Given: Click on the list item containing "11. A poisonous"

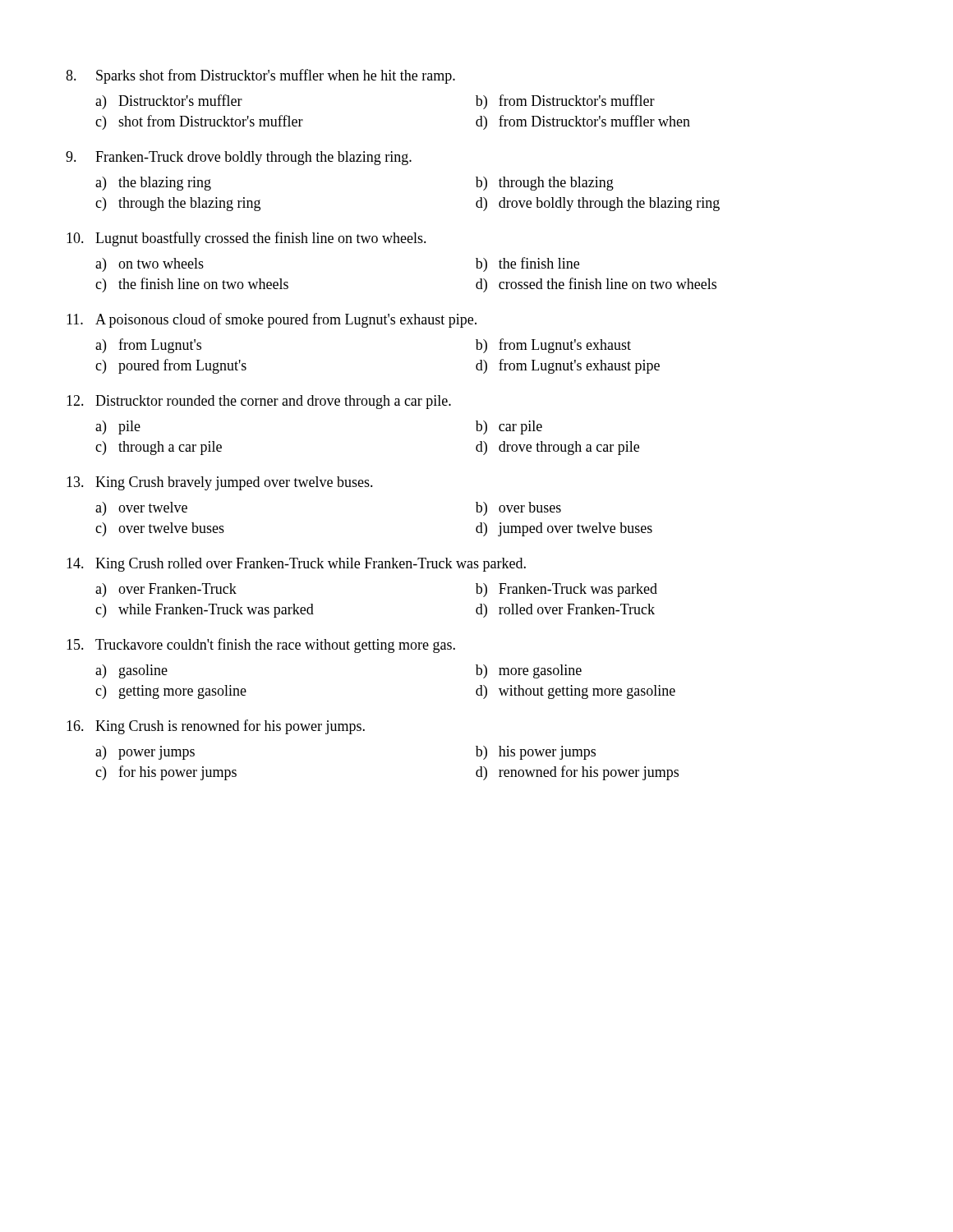Looking at the screenshot, I should (x=476, y=343).
